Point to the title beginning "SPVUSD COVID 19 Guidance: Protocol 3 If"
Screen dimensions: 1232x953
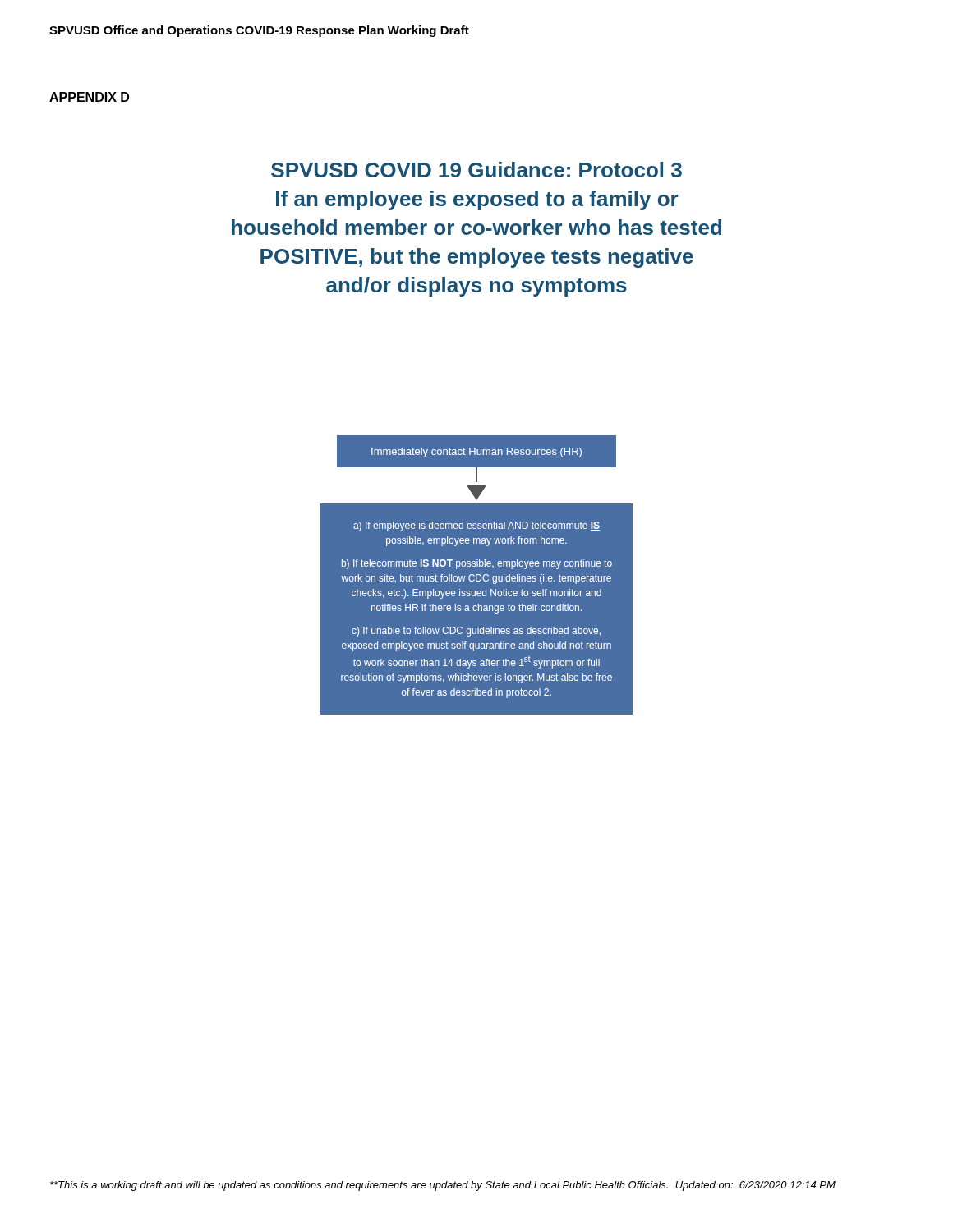point(476,228)
